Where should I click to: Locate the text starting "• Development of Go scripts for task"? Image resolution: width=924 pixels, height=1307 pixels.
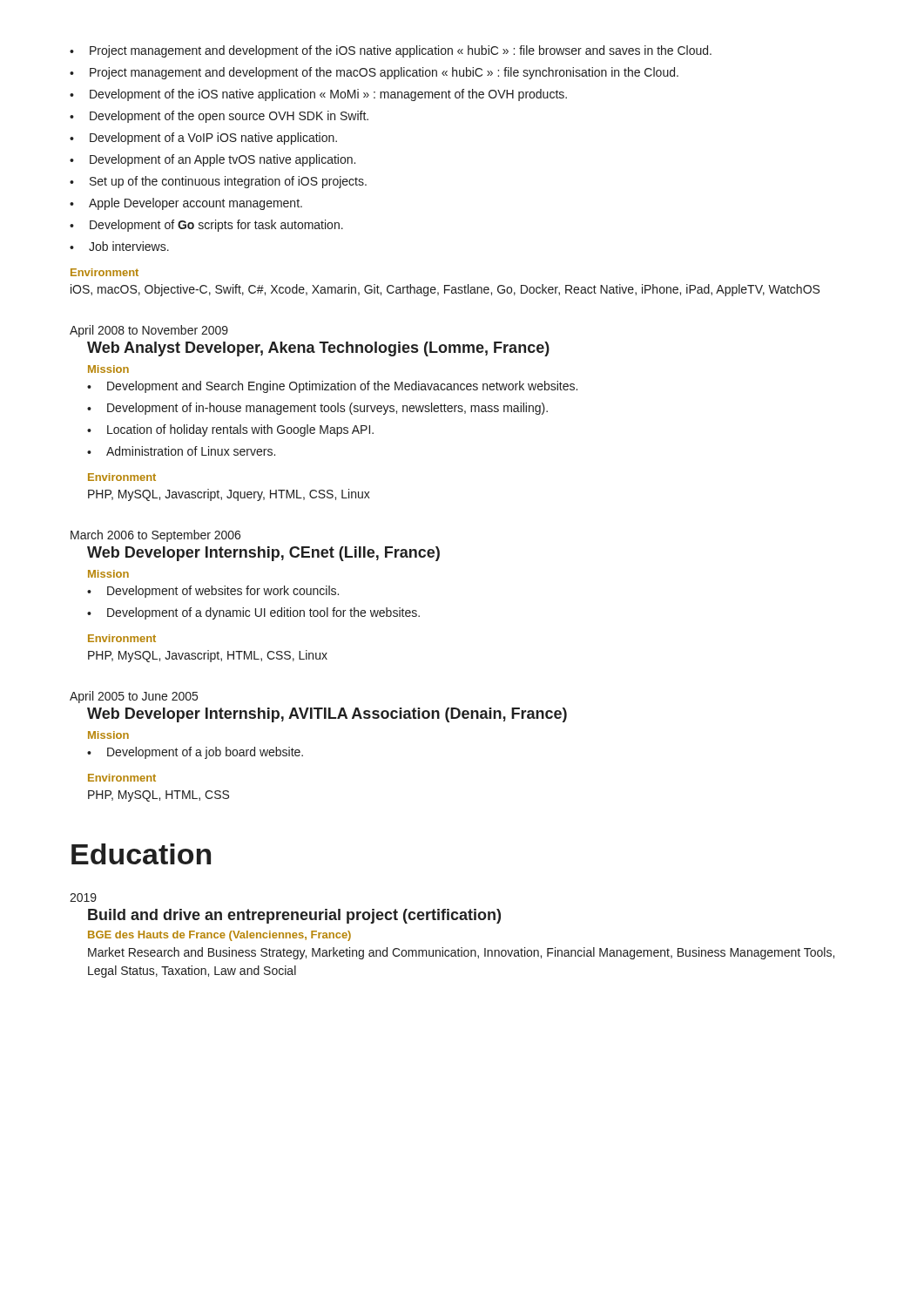pos(206,226)
